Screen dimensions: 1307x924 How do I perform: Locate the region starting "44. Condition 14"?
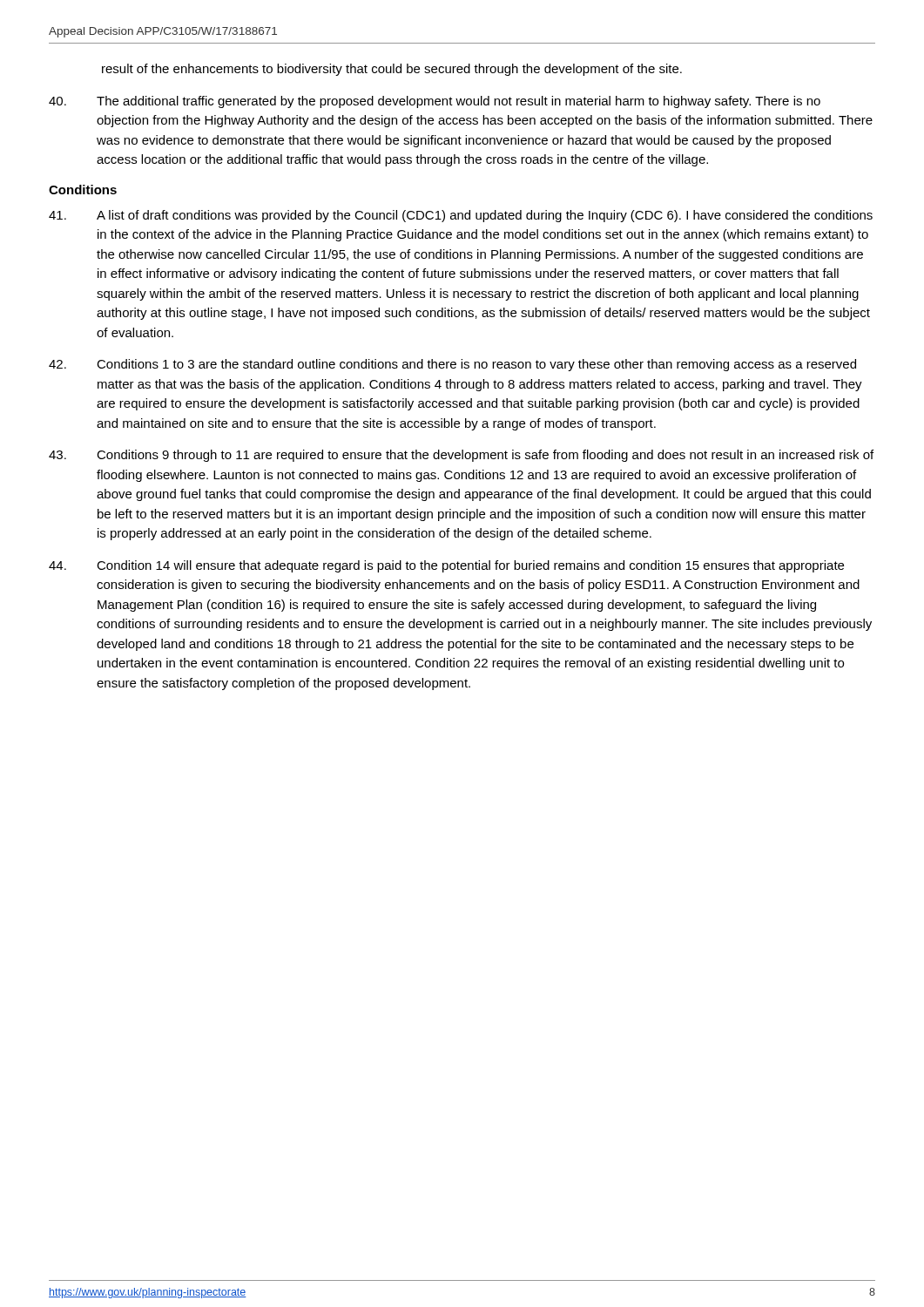(462, 624)
